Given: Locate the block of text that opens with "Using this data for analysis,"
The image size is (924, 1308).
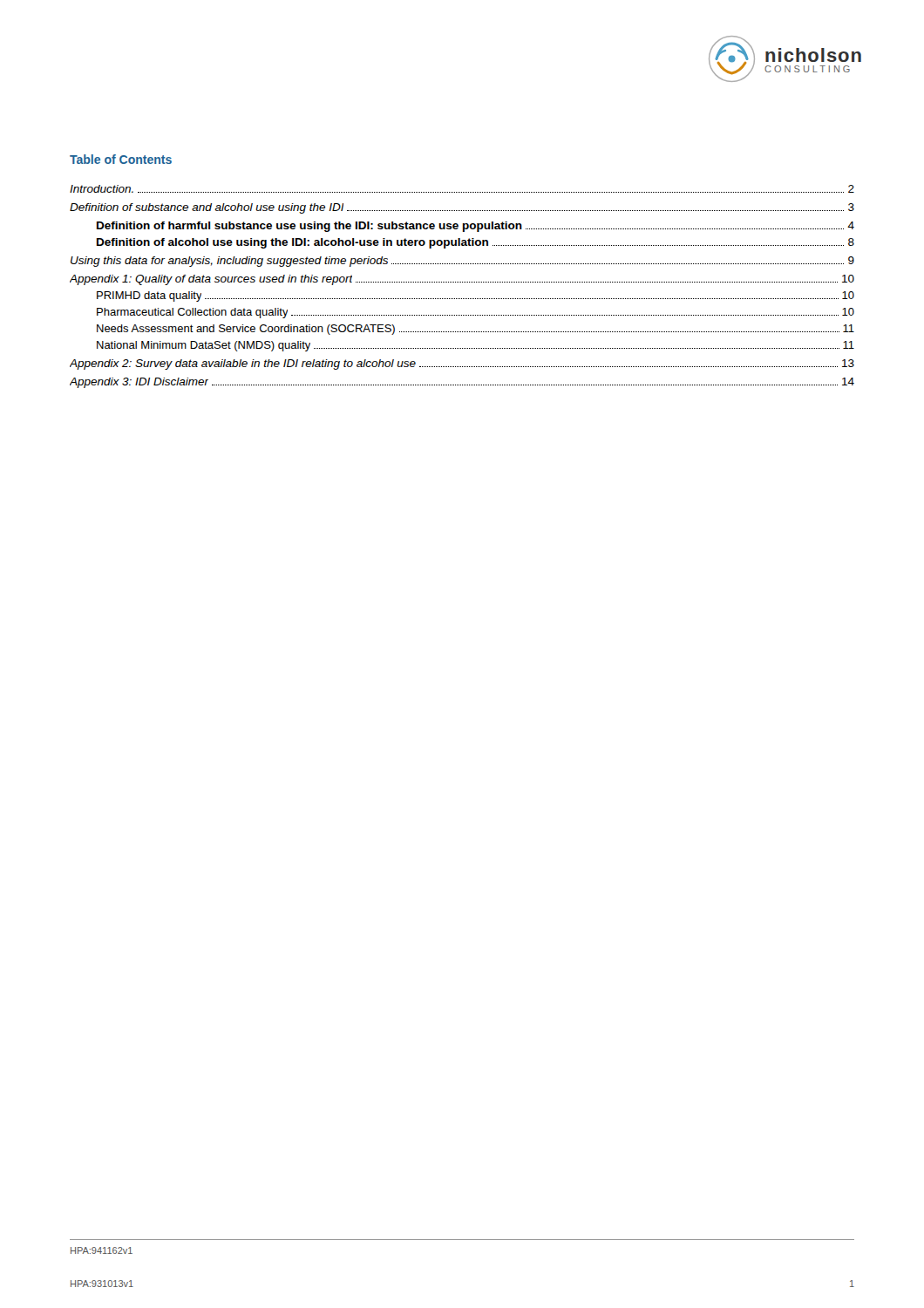Looking at the screenshot, I should 462,260.
